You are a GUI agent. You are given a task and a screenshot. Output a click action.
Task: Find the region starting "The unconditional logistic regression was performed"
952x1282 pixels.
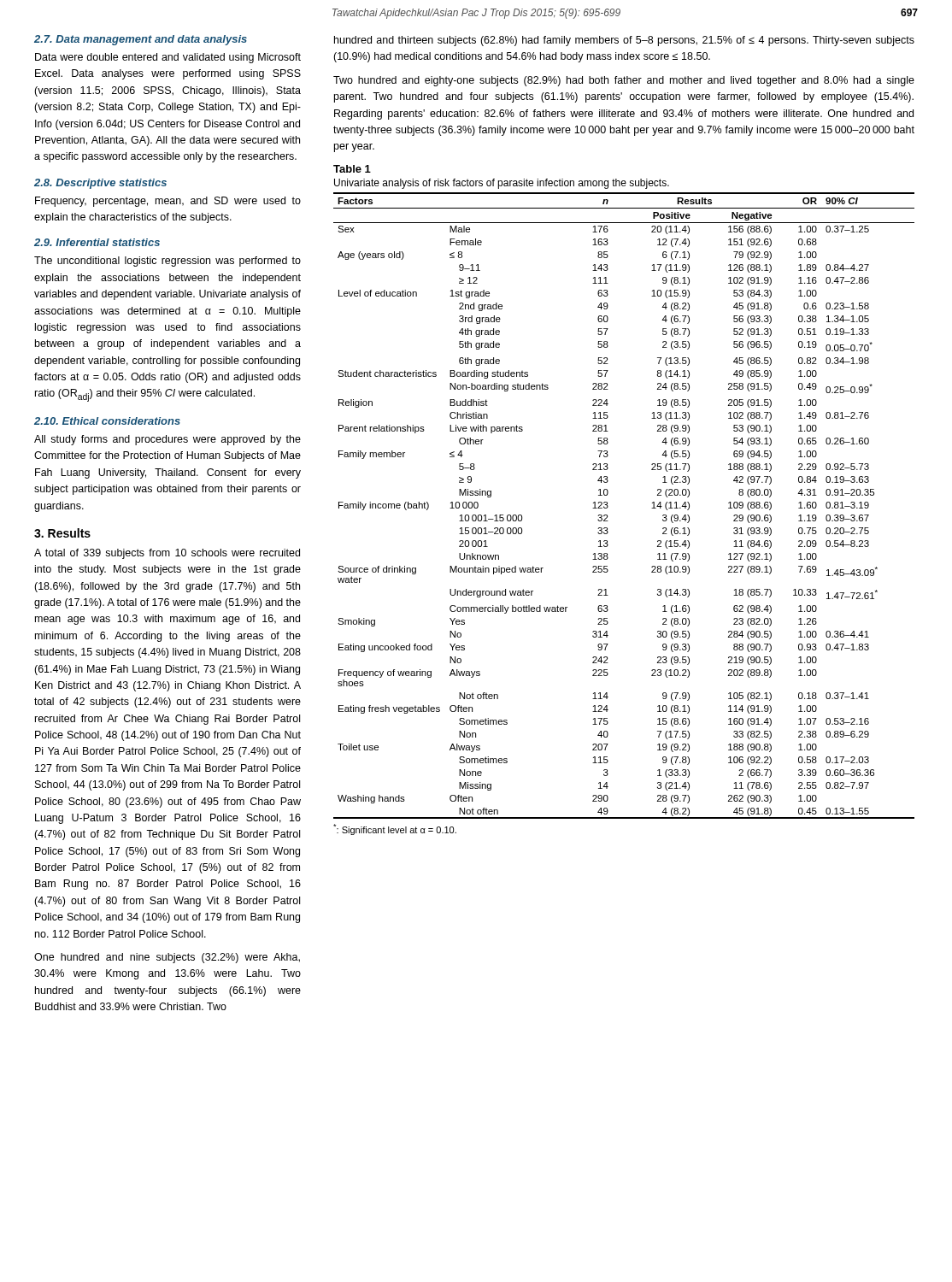coord(168,328)
